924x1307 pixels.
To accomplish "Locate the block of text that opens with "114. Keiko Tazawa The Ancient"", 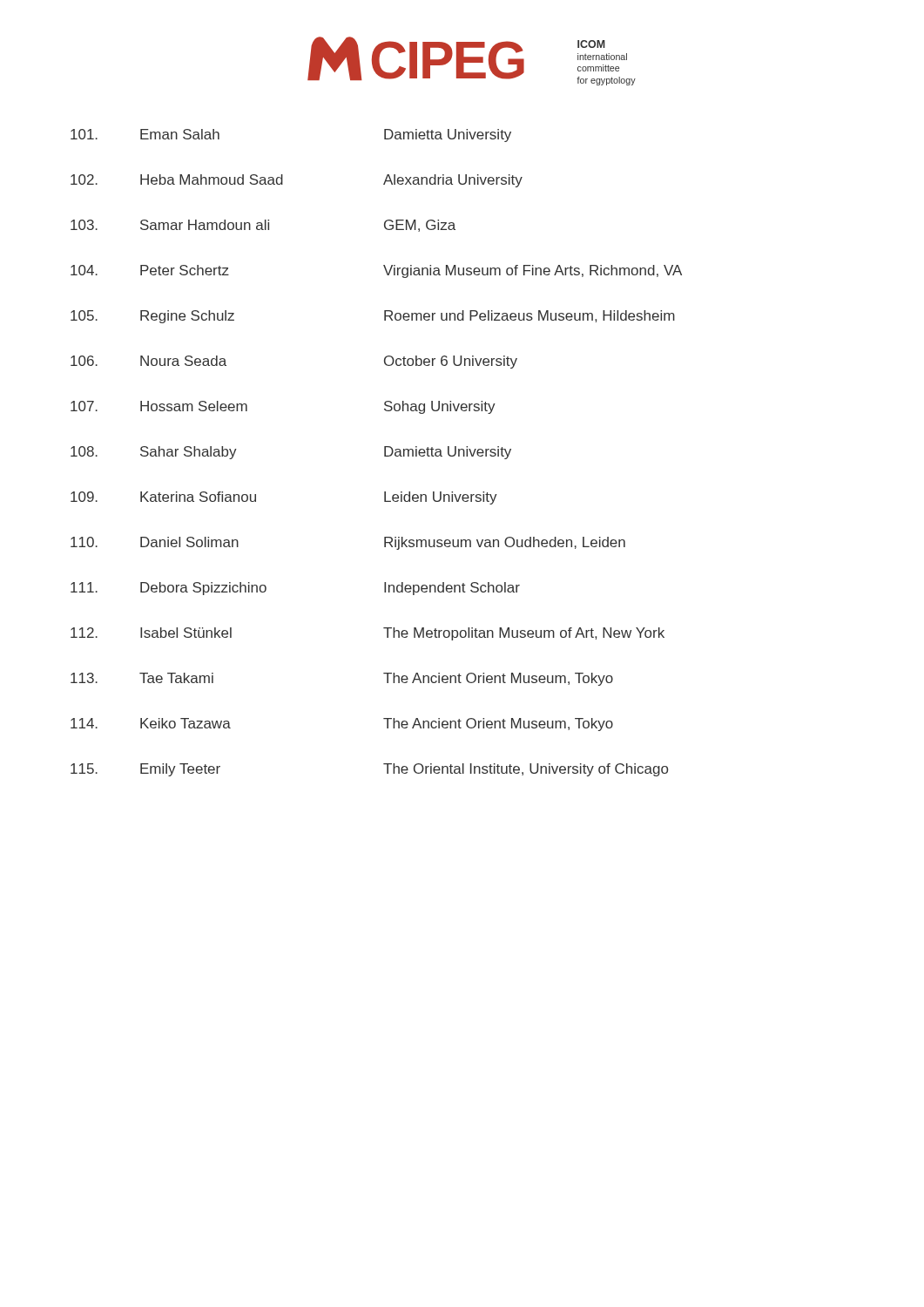I will click(x=82, y=725).
